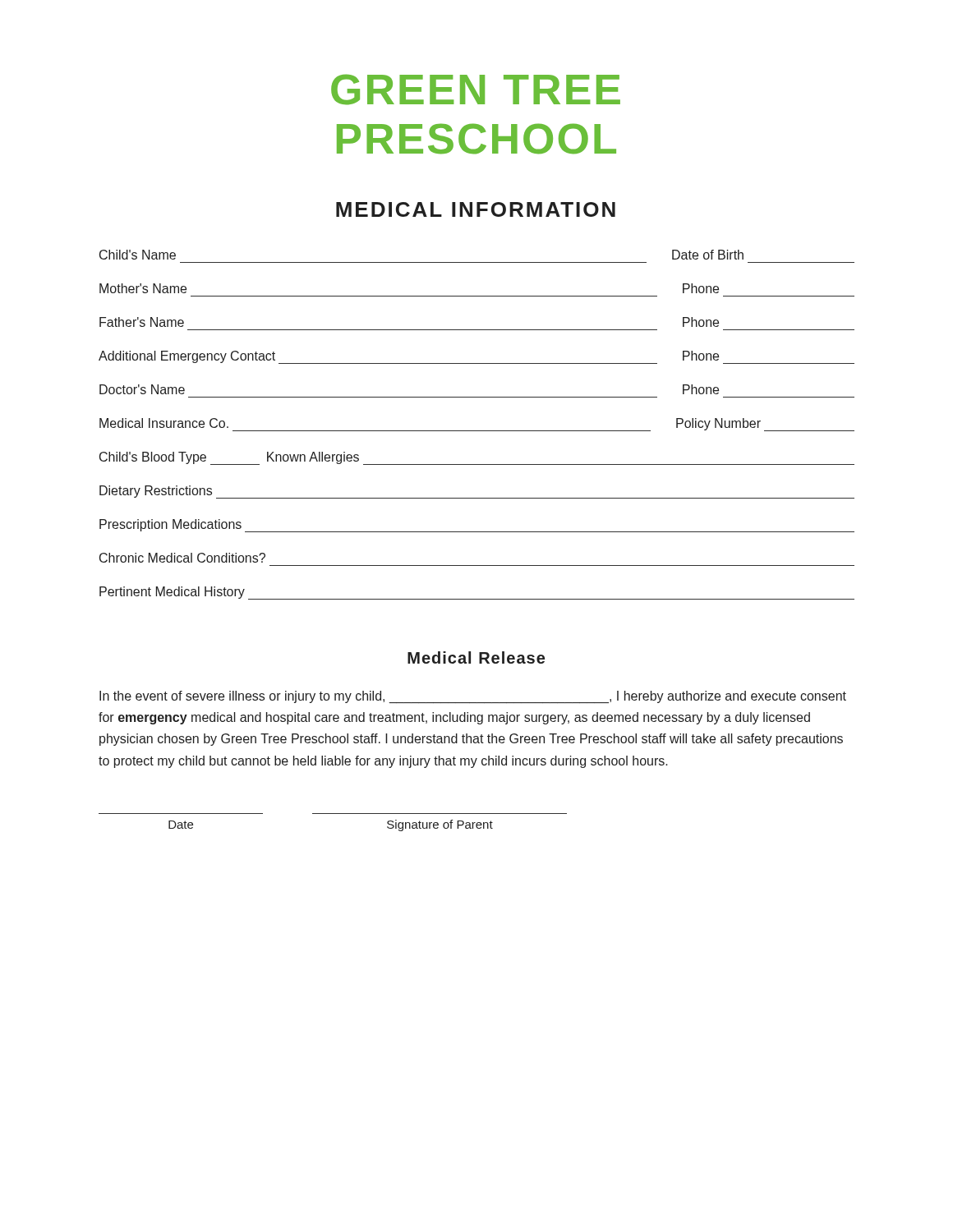
Task: Locate the block starting "Mother's Name Phone"
Action: click(476, 288)
